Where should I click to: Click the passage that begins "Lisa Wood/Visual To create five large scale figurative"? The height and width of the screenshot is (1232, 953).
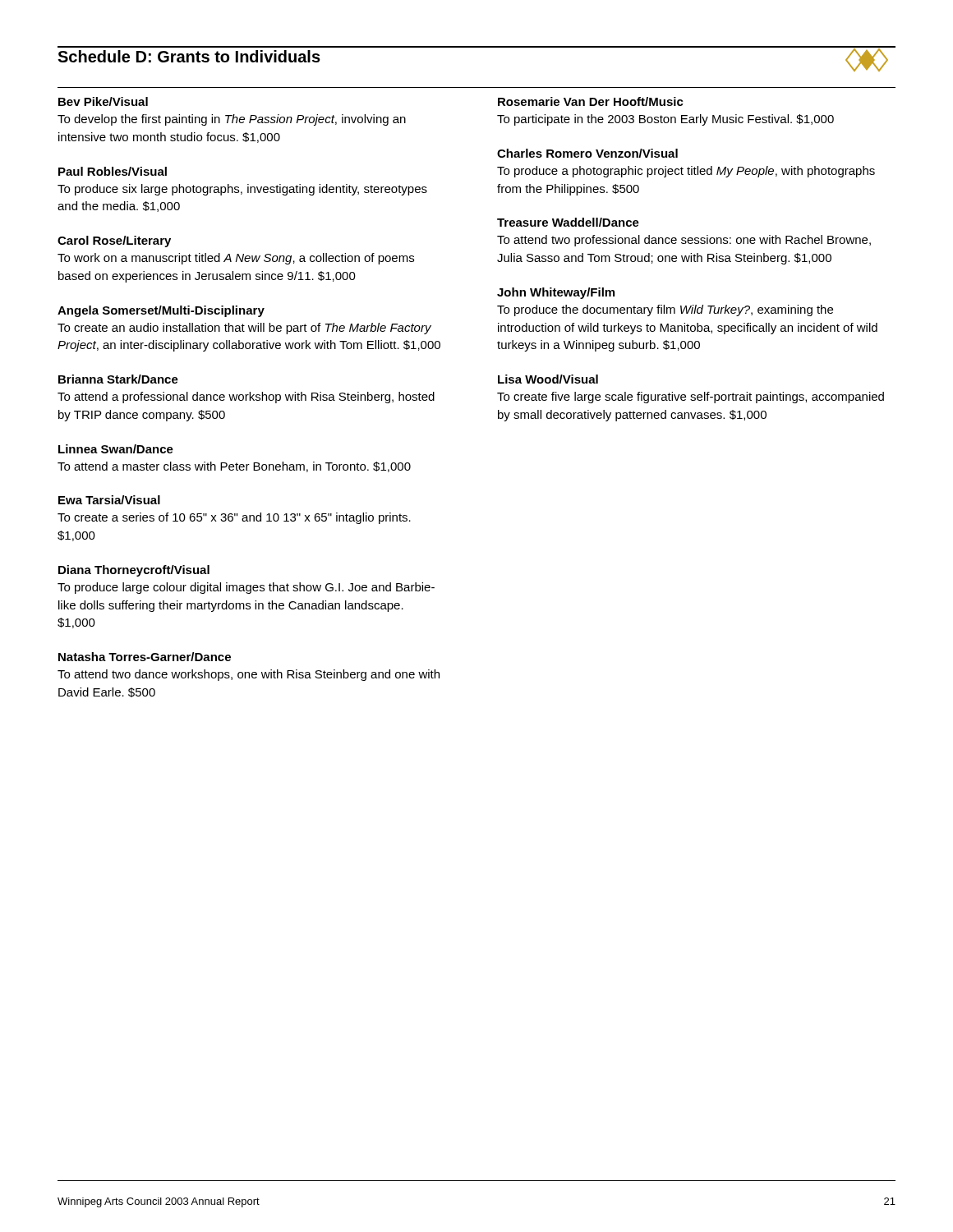click(x=696, y=398)
